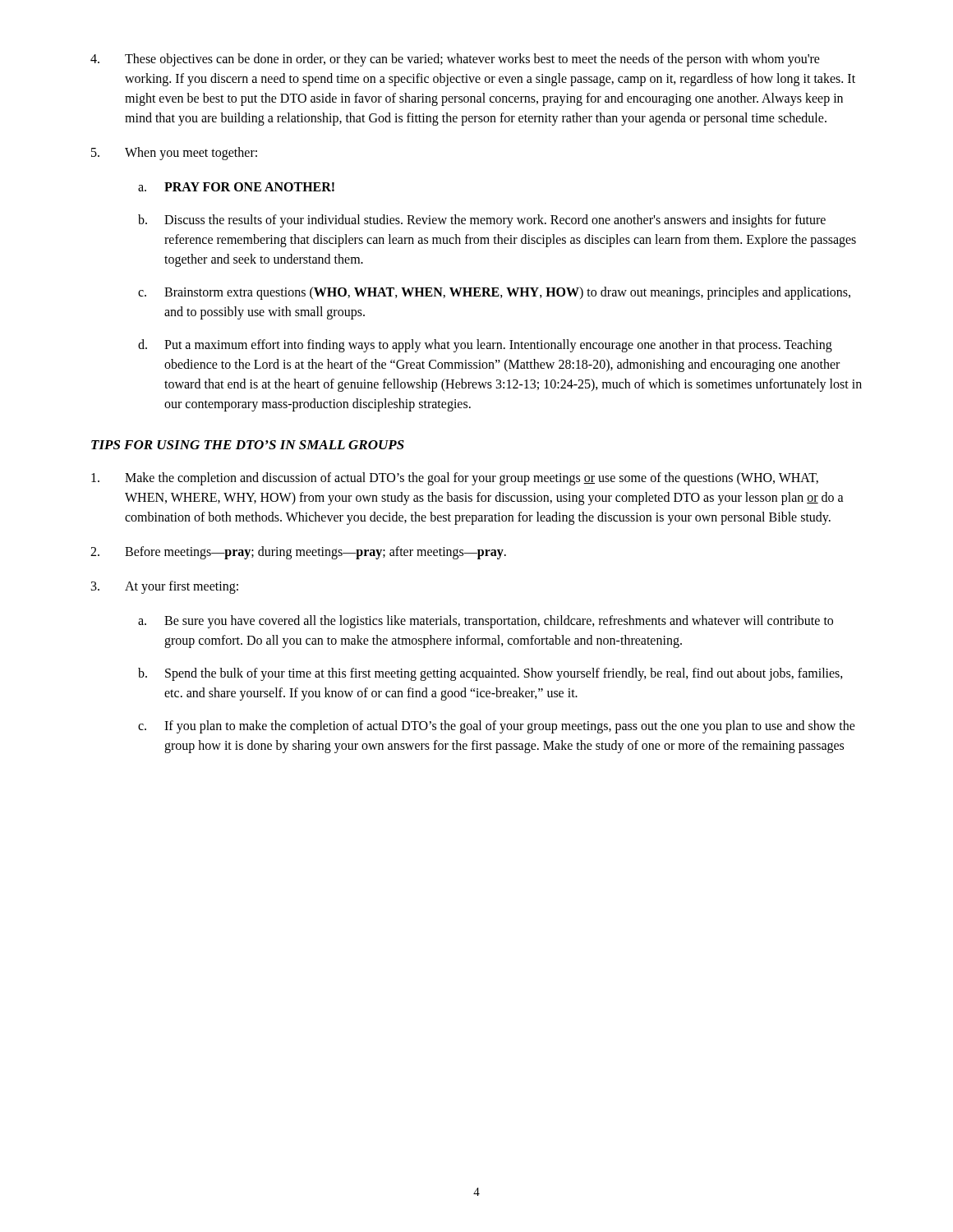This screenshot has height=1232, width=953.
Task: Point to the region starting "b. Discuss the results of your individual"
Action: [x=500, y=240]
